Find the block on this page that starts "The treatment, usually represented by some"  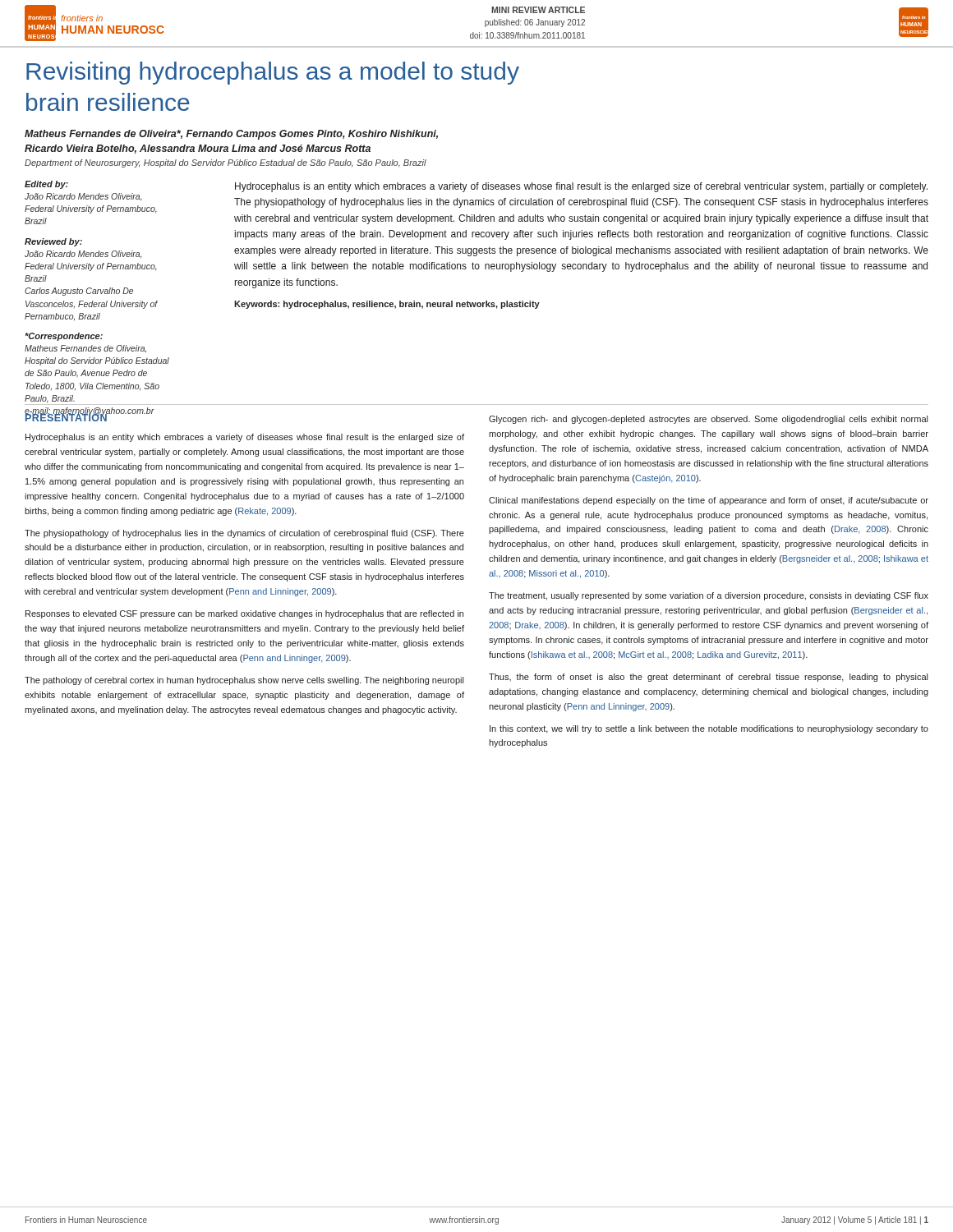coord(709,625)
